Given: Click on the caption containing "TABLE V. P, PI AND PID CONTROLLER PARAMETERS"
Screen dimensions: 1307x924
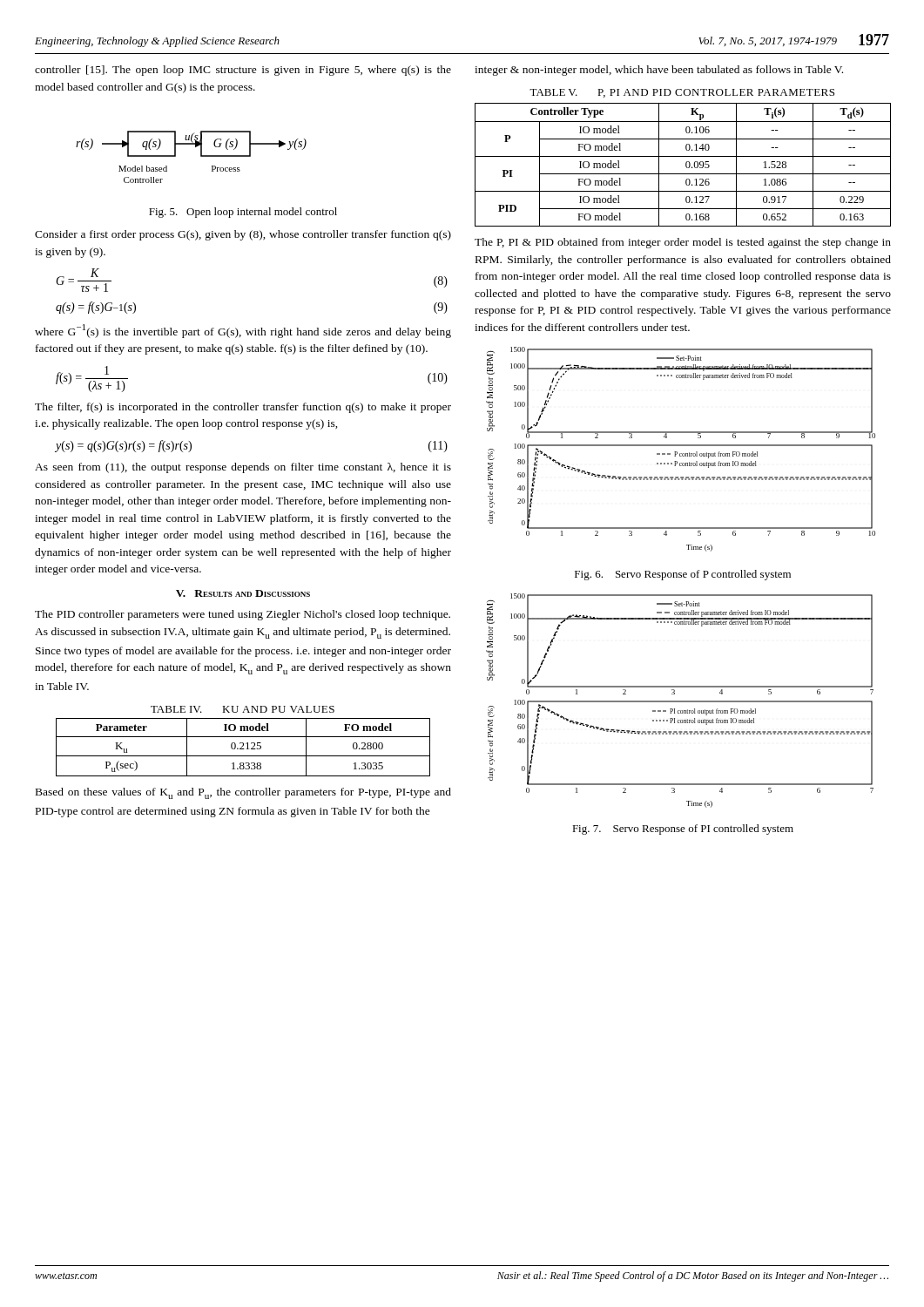Looking at the screenshot, I should pyautogui.click(x=683, y=91).
